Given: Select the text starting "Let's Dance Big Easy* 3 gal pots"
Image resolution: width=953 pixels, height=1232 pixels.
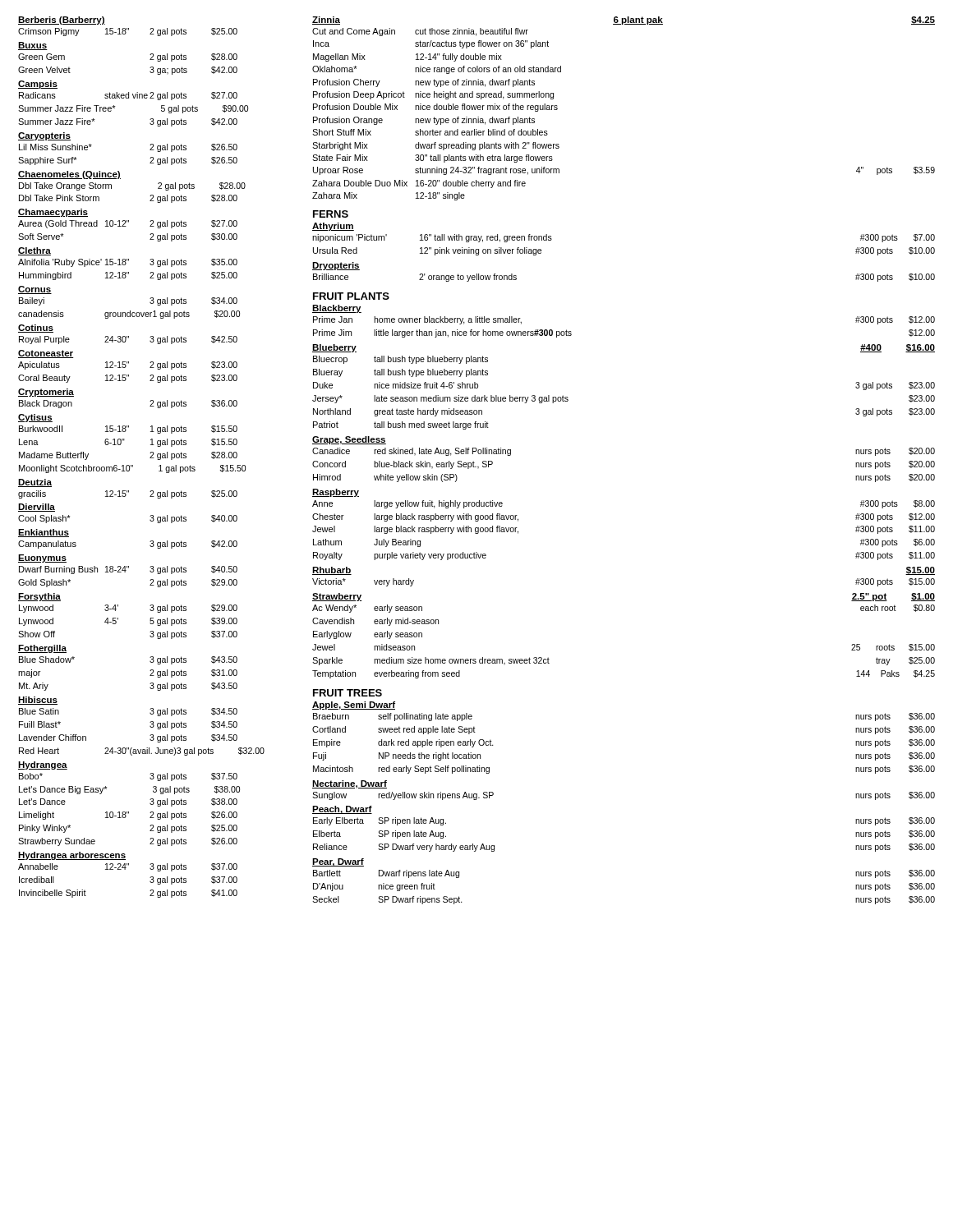Looking at the screenshot, I should coord(71,789).
